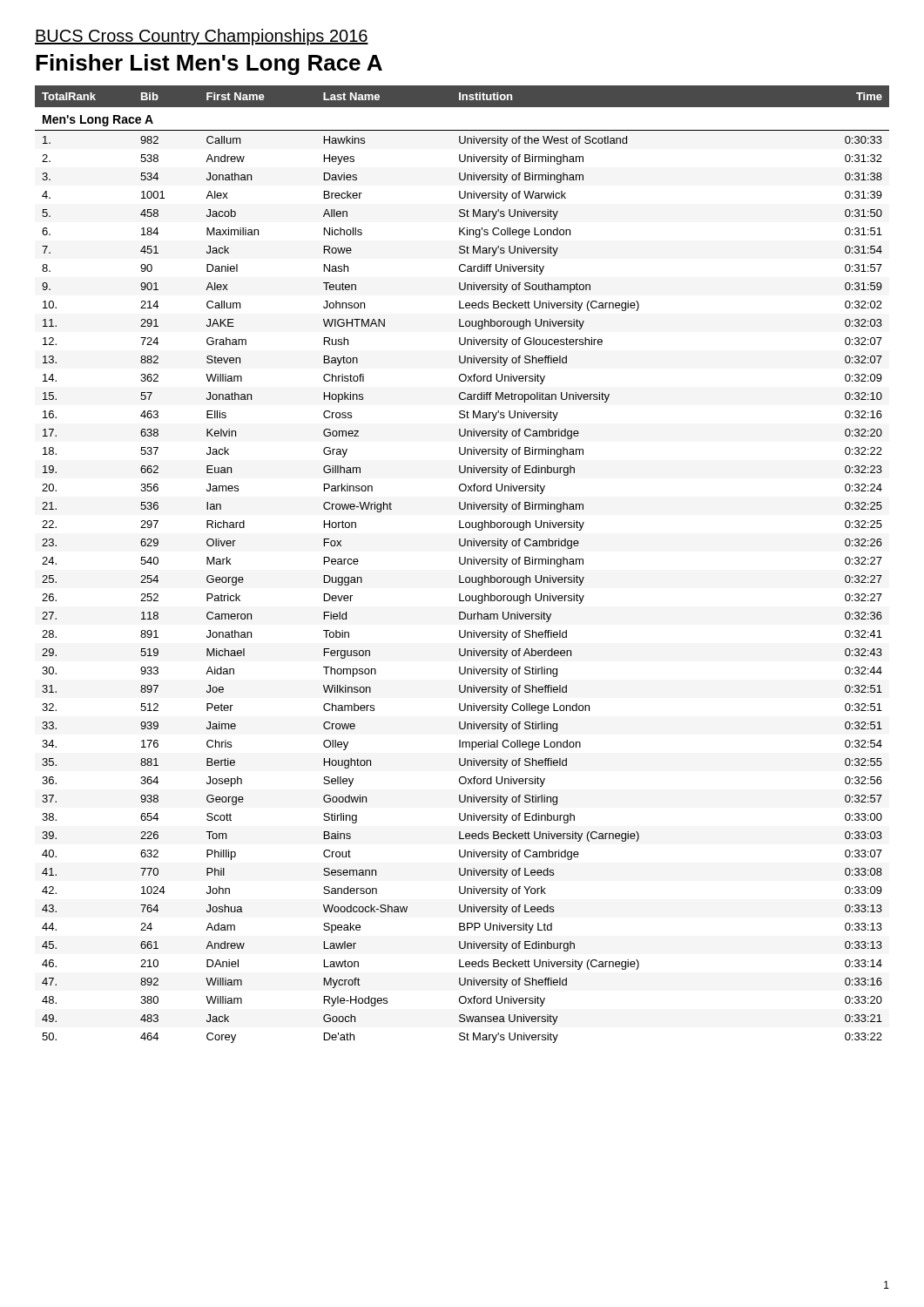The height and width of the screenshot is (1307, 924).
Task: Locate the title containing "BUCS Cross Country Championships"
Action: click(x=201, y=36)
